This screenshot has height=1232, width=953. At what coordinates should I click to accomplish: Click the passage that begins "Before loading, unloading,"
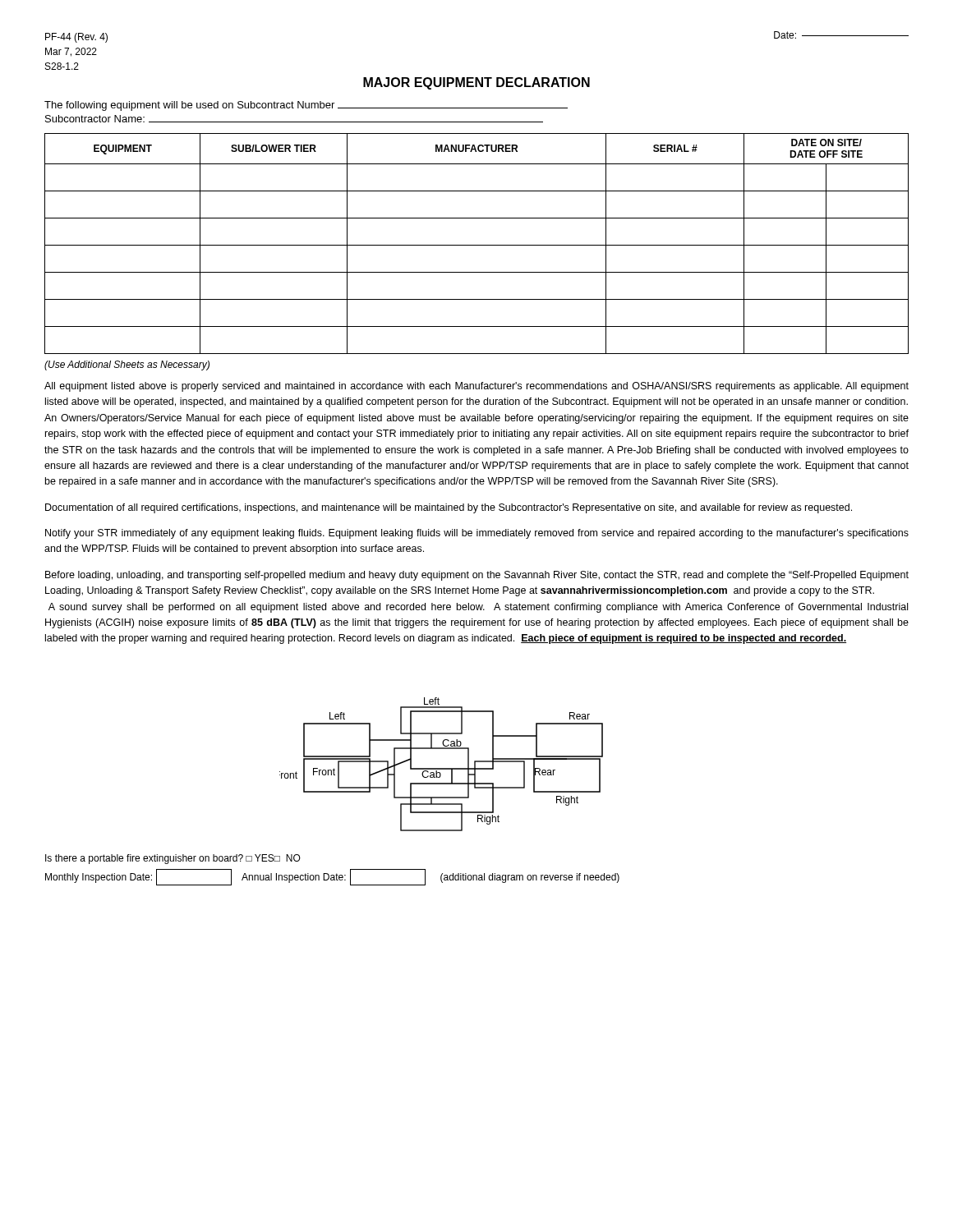click(x=476, y=607)
